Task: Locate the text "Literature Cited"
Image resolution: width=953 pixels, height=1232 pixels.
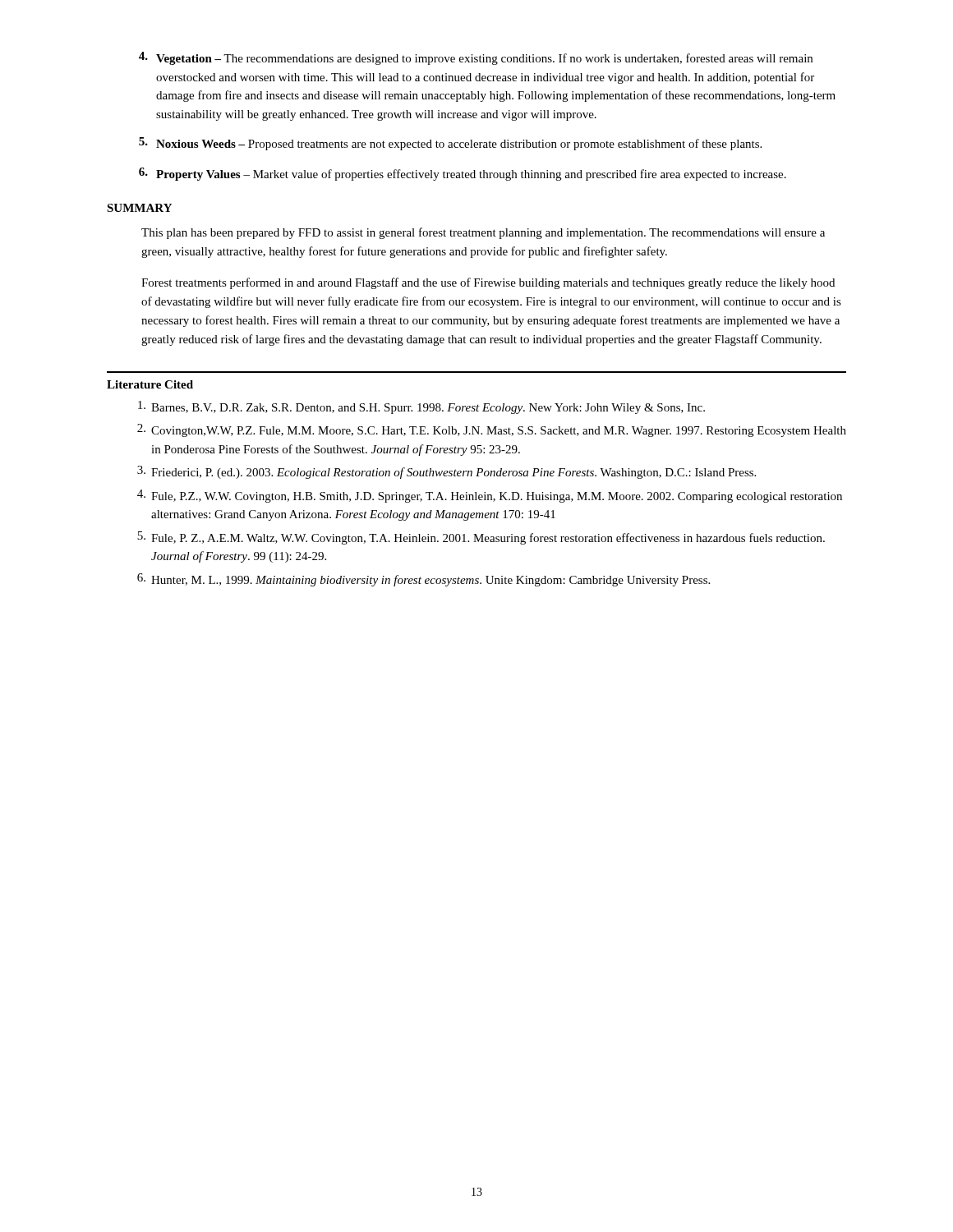Action: point(150,384)
